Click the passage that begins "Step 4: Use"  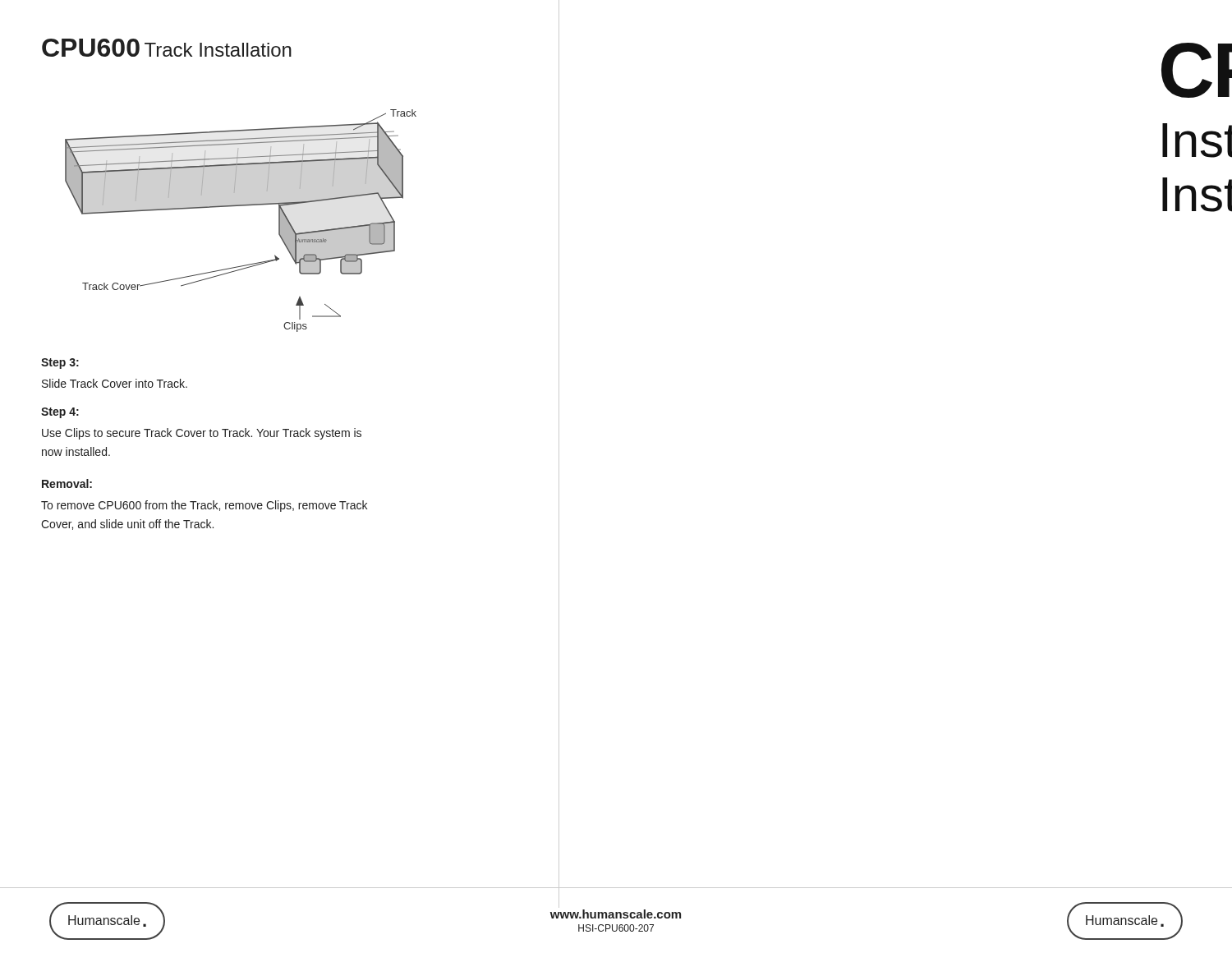pos(271,432)
